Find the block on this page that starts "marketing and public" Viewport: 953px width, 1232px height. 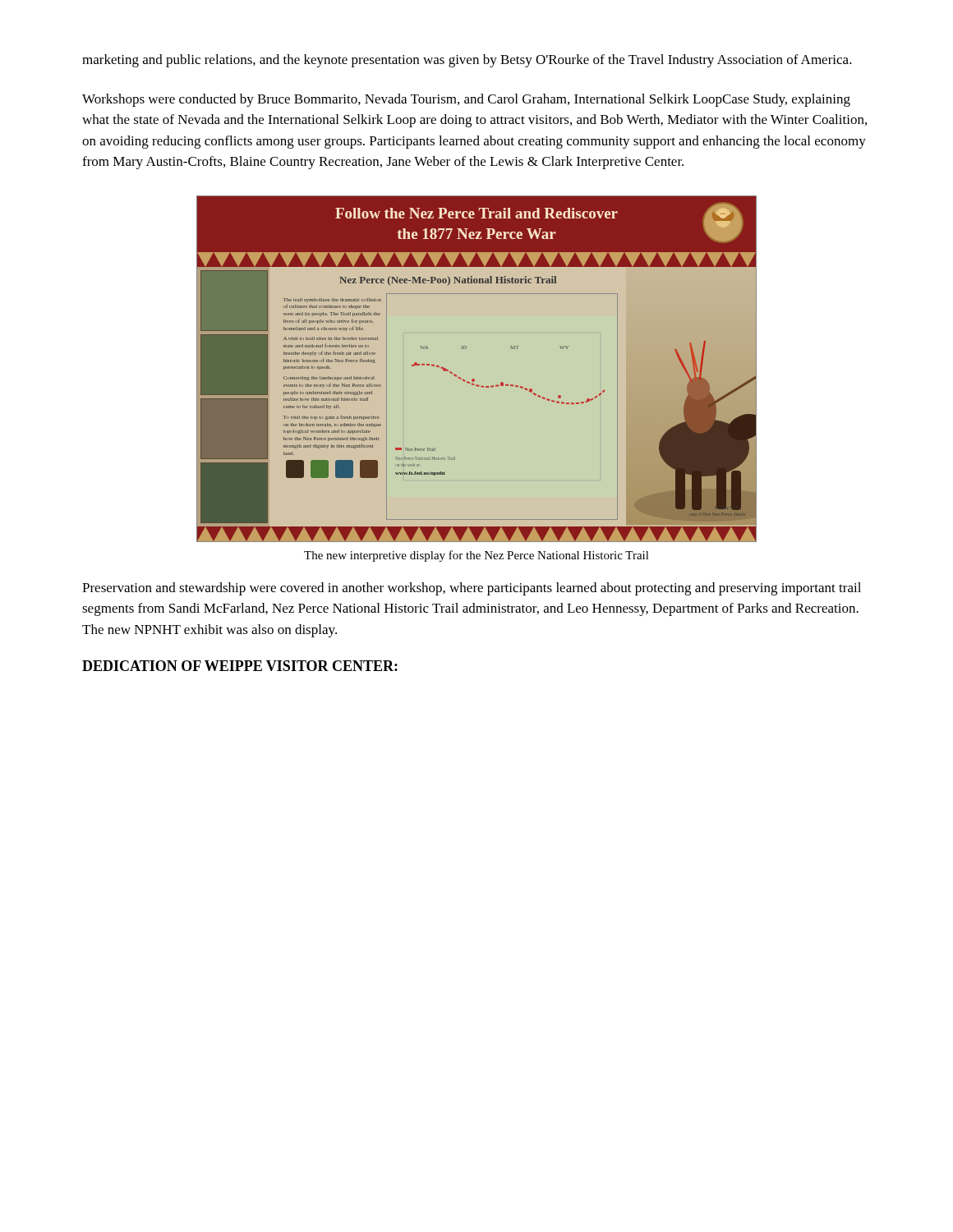tap(467, 60)
